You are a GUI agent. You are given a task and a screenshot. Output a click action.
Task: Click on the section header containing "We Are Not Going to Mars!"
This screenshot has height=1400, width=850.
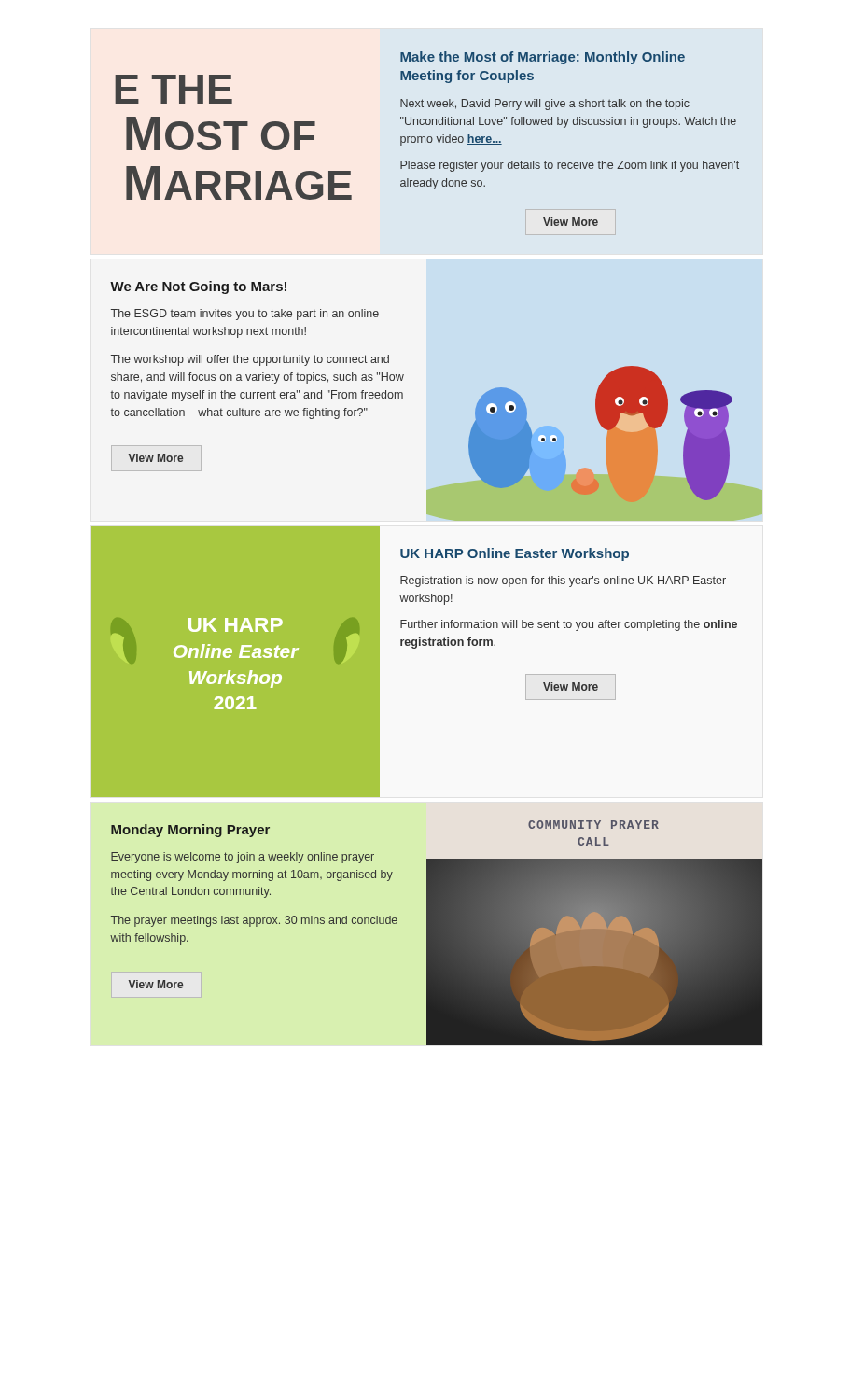199,286
